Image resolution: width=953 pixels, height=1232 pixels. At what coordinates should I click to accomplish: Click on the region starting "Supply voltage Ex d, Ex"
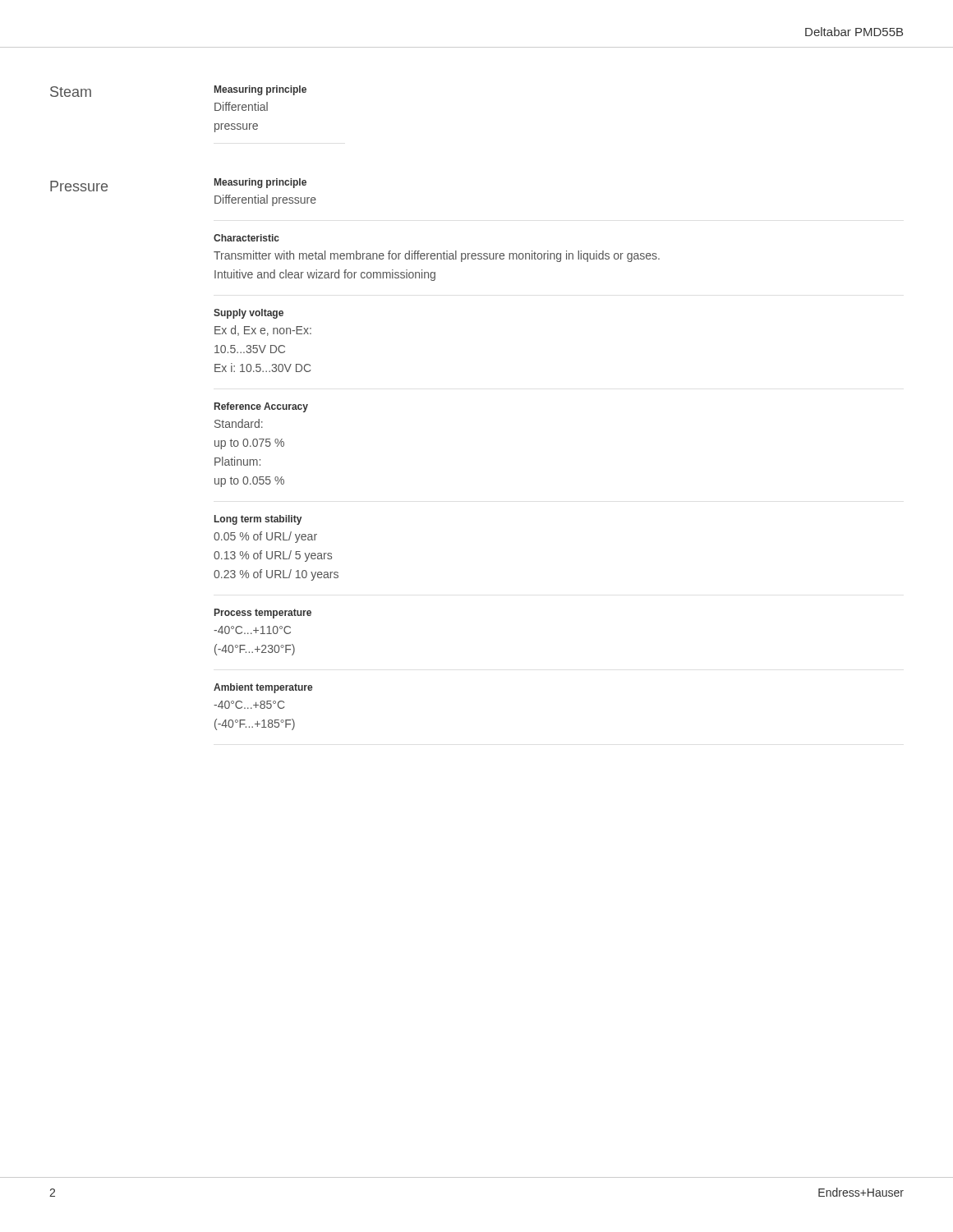pyautogui.click(x=249, y=314)
